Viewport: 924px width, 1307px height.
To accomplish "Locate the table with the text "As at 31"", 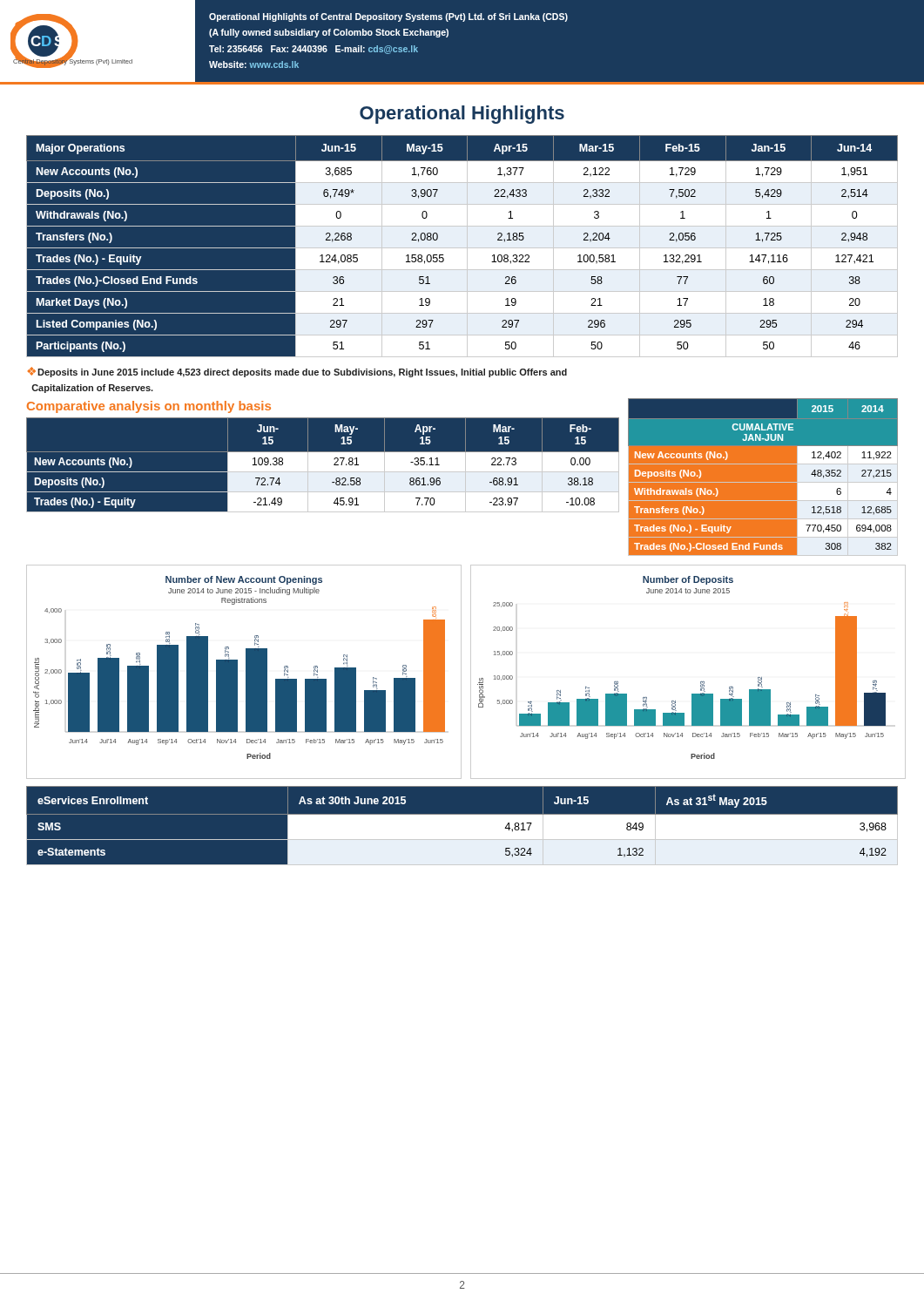I will (462, 826).
